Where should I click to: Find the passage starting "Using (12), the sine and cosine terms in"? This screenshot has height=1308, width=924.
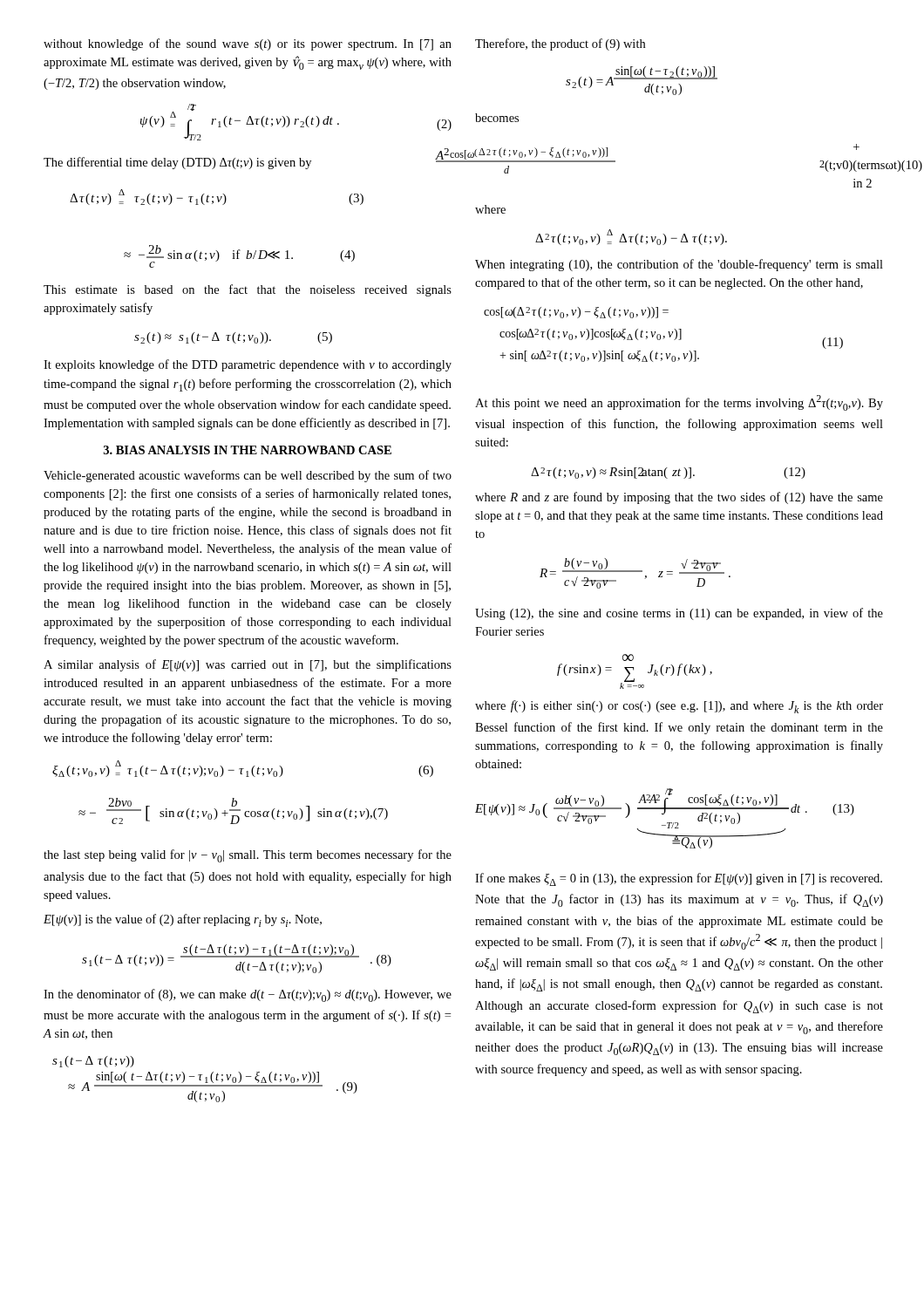(x=679, y=623)
